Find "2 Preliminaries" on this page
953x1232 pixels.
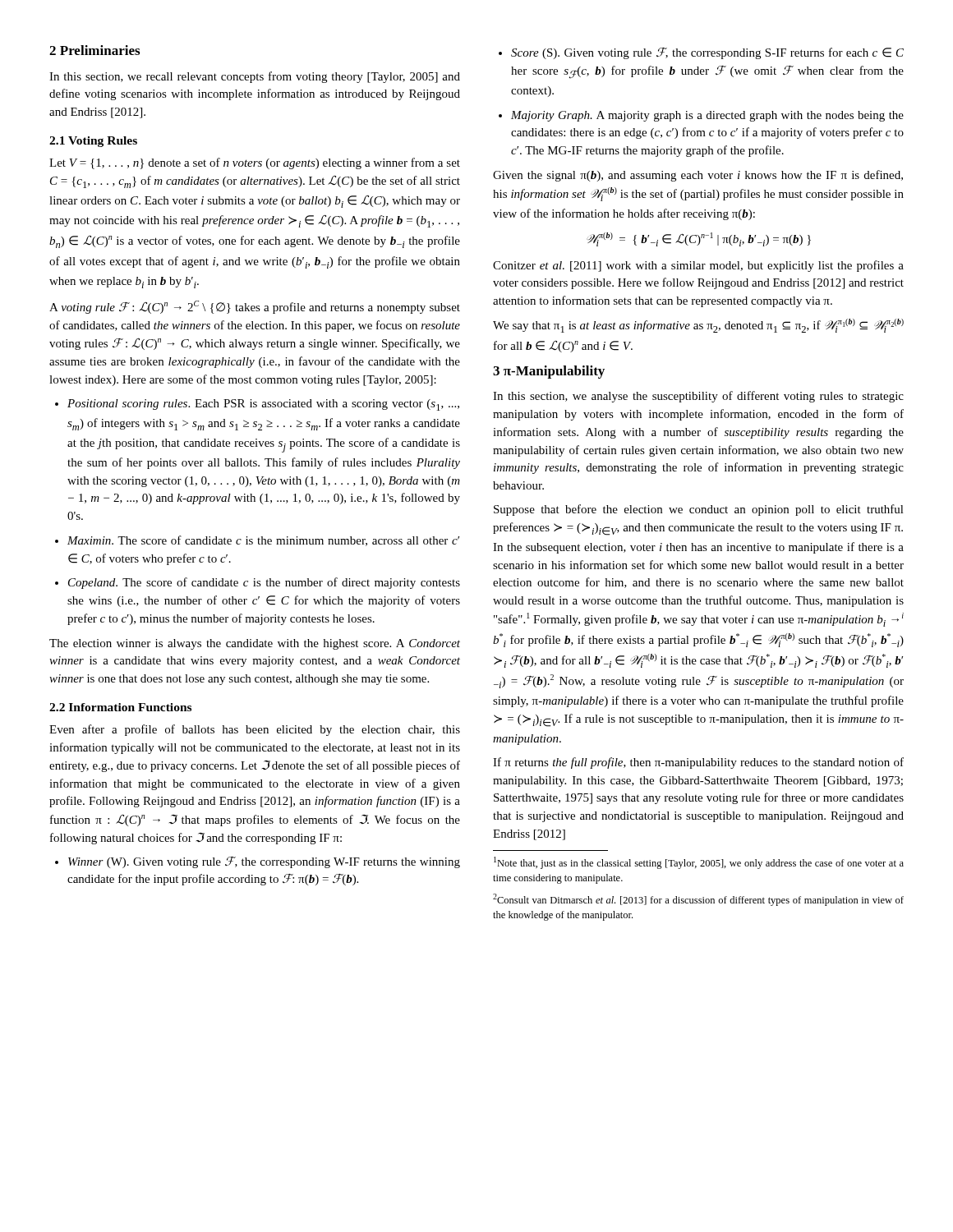[x=94, y=50]
